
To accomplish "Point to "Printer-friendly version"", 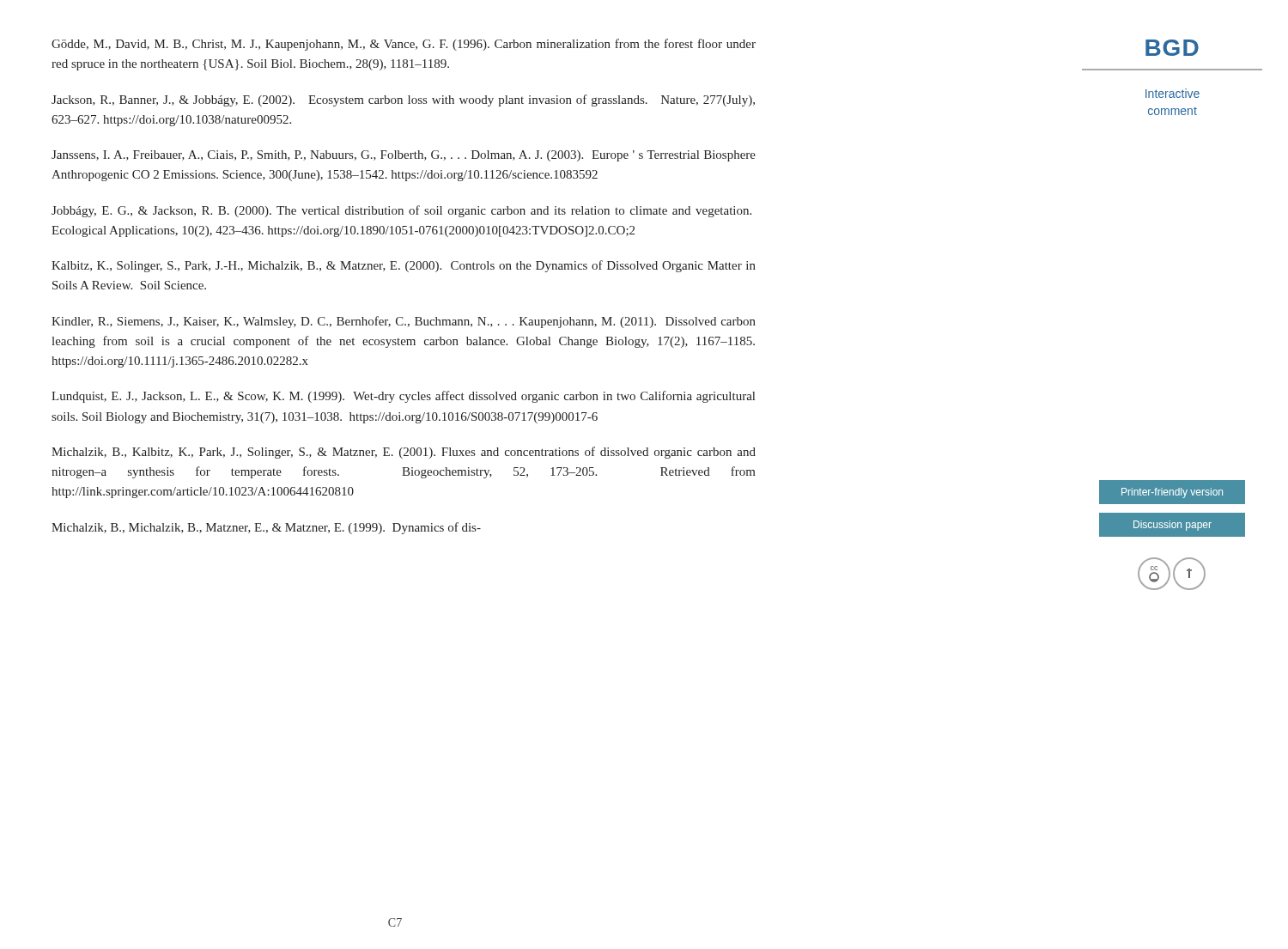I will (x=1172, y=492).
